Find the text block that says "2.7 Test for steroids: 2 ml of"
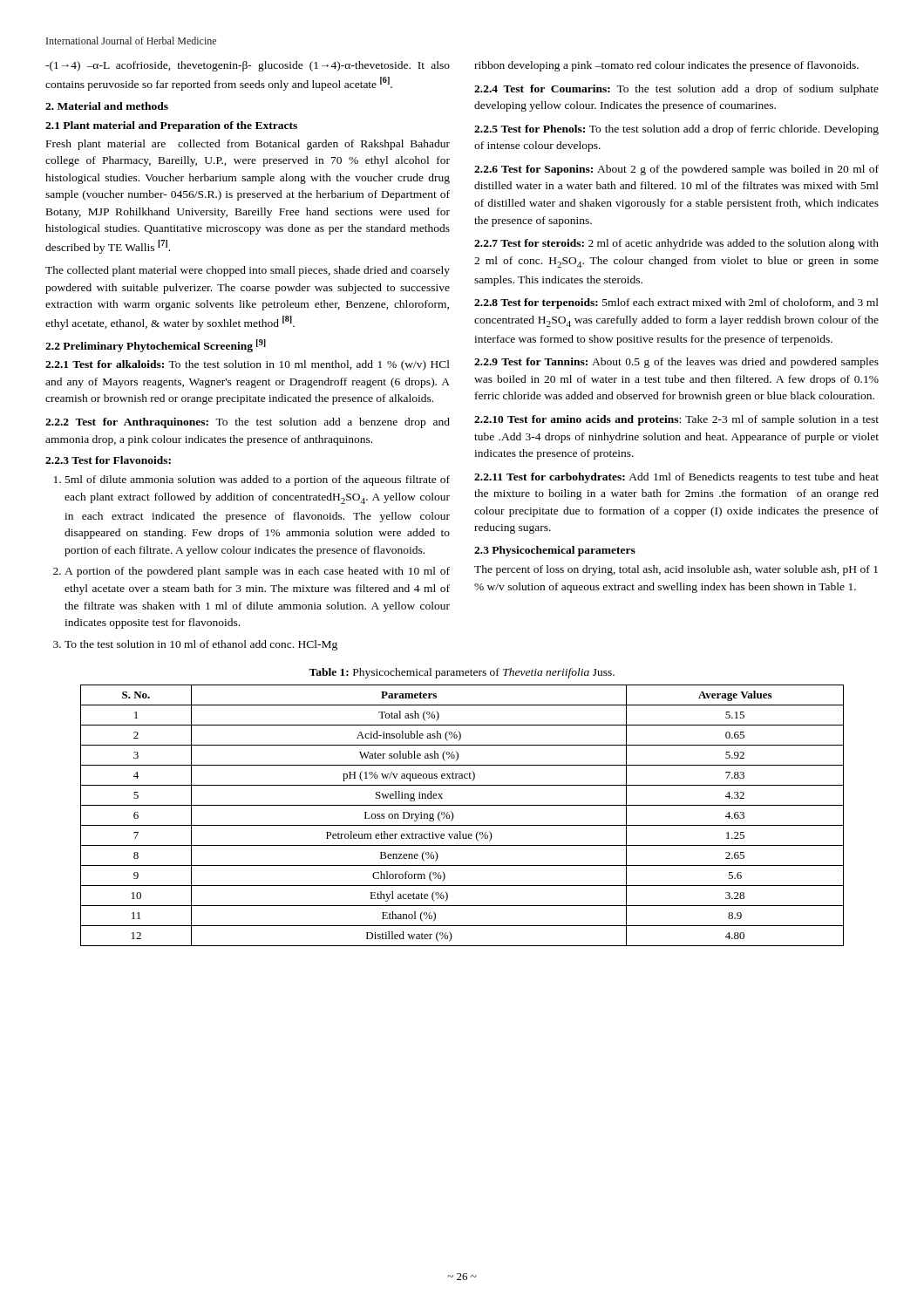Viewport: 924px width, 1308px height. (676, 261)
